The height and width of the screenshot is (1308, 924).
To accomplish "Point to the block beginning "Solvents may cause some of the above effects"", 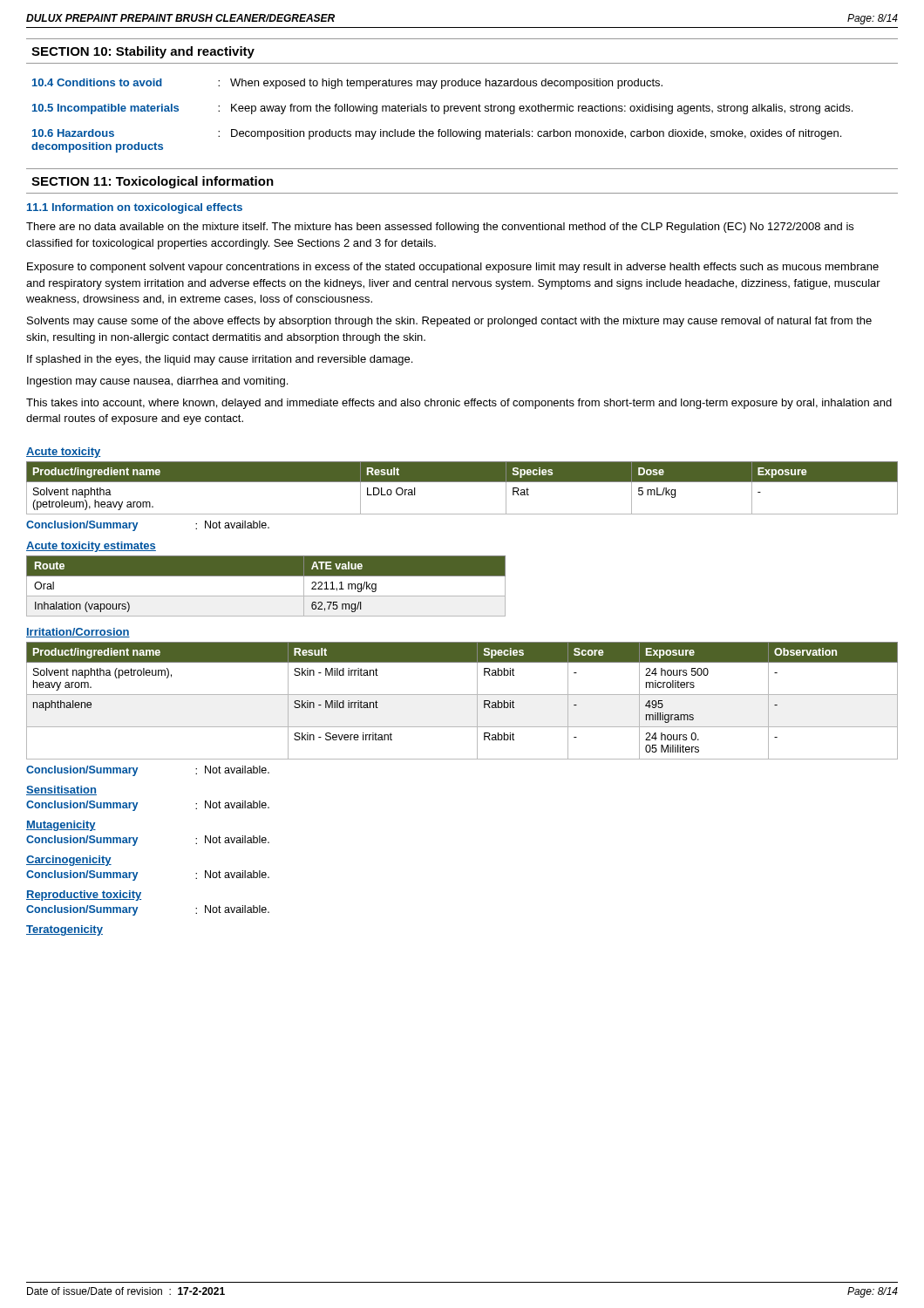I will [449, 329].
